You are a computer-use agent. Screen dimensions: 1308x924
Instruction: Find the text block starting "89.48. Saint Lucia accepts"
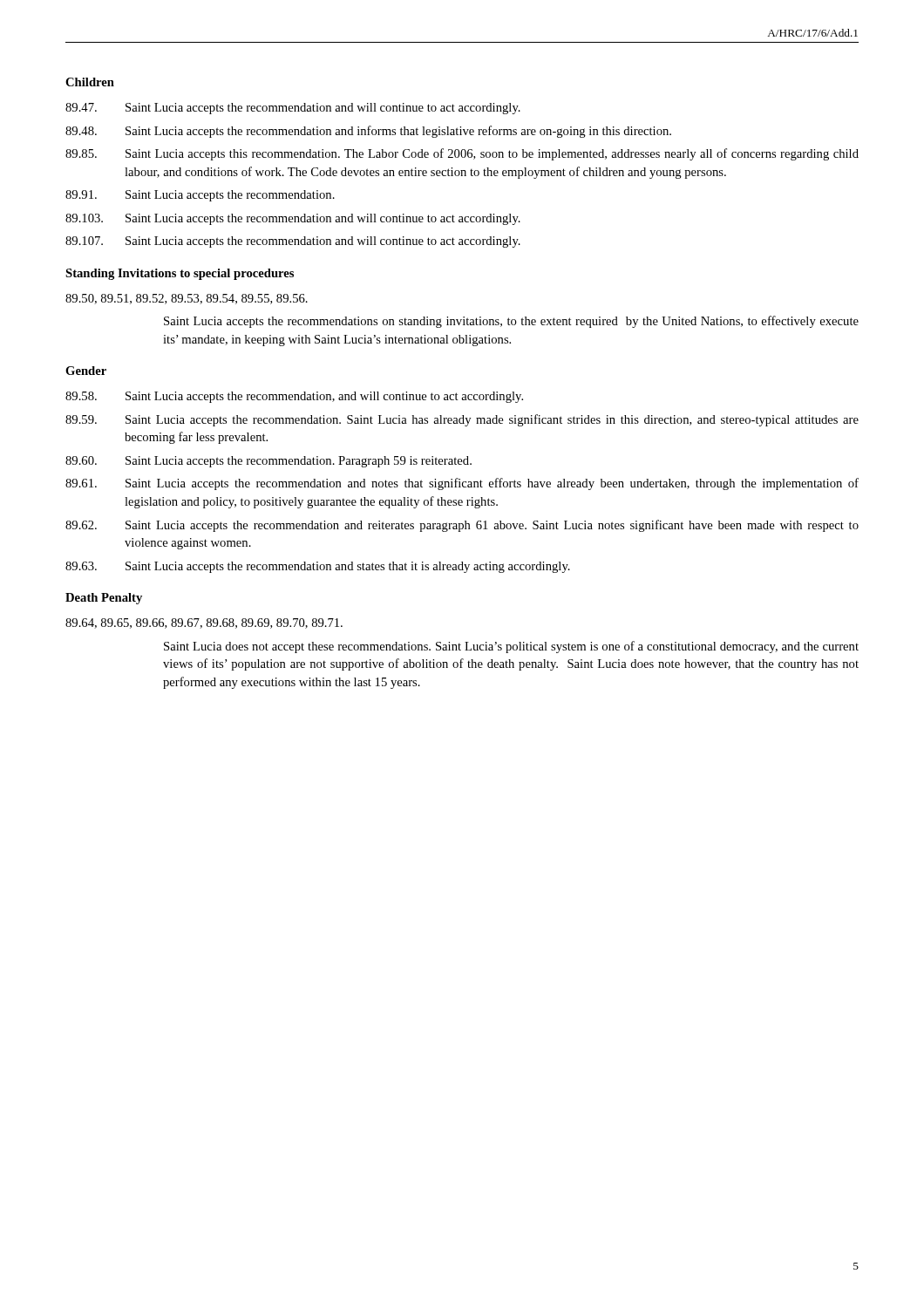(x=462, y=131)
